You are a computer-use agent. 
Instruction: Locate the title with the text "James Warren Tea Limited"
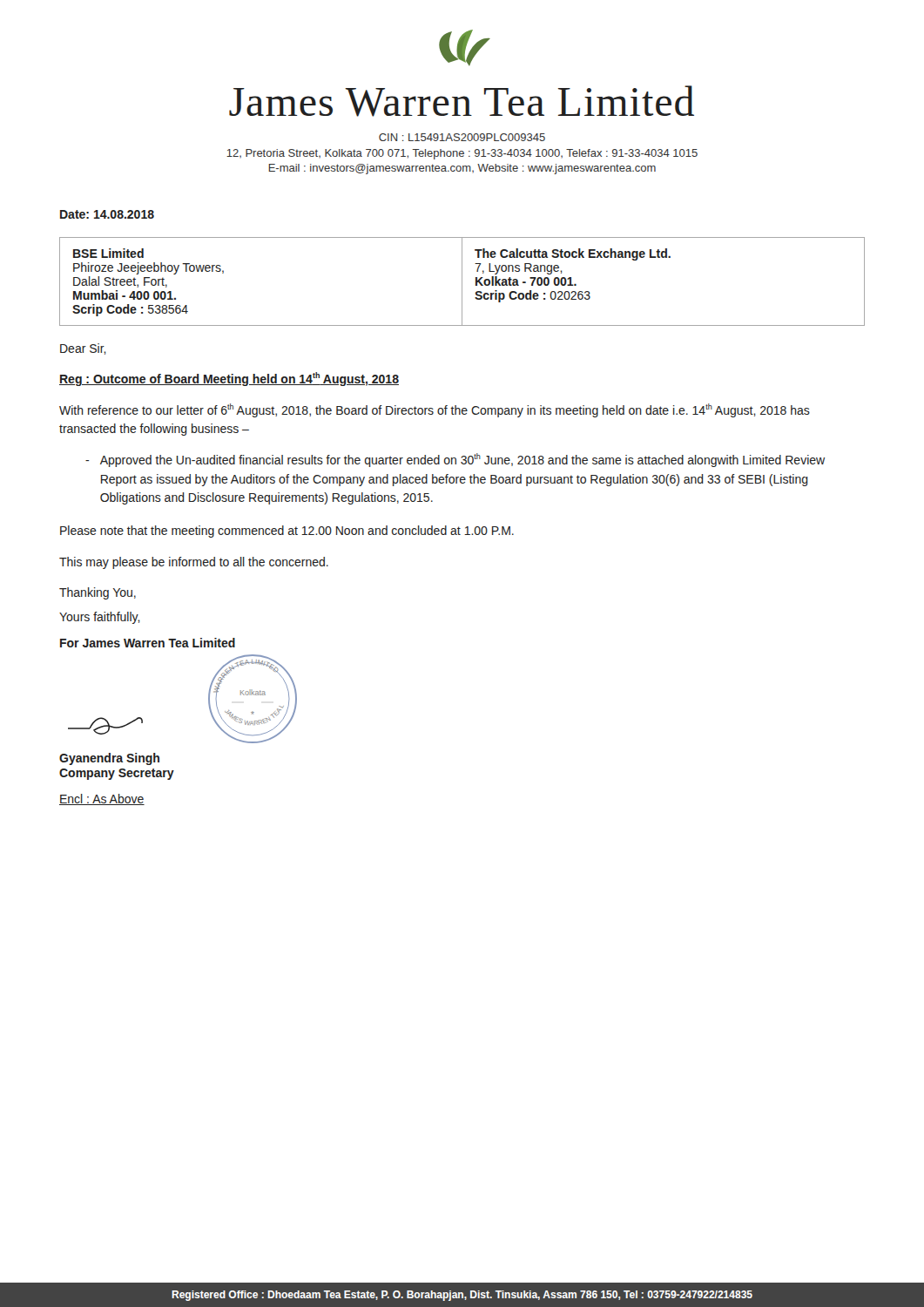[462, 101]
